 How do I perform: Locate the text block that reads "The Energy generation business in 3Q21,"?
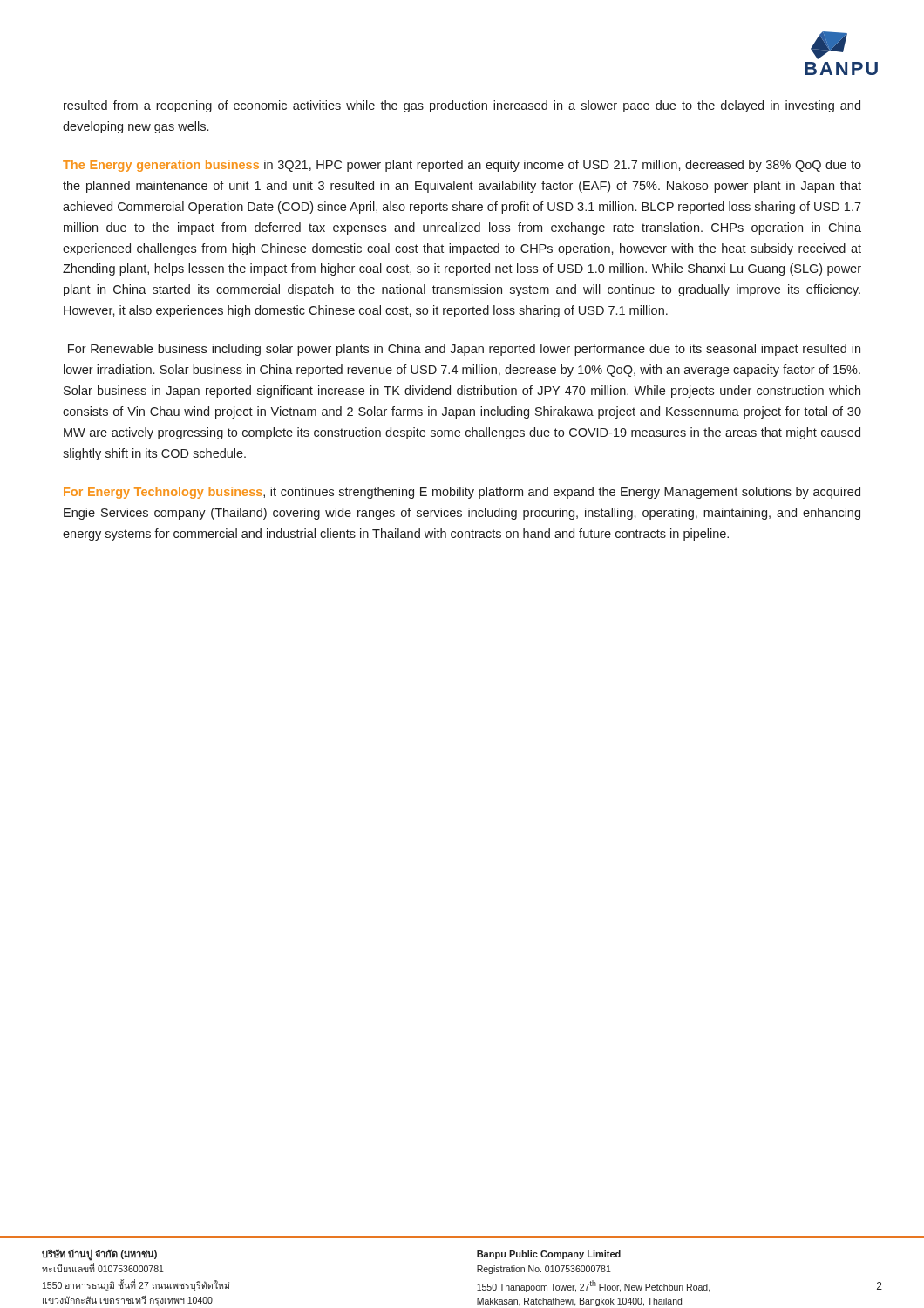tap(462, 238)
